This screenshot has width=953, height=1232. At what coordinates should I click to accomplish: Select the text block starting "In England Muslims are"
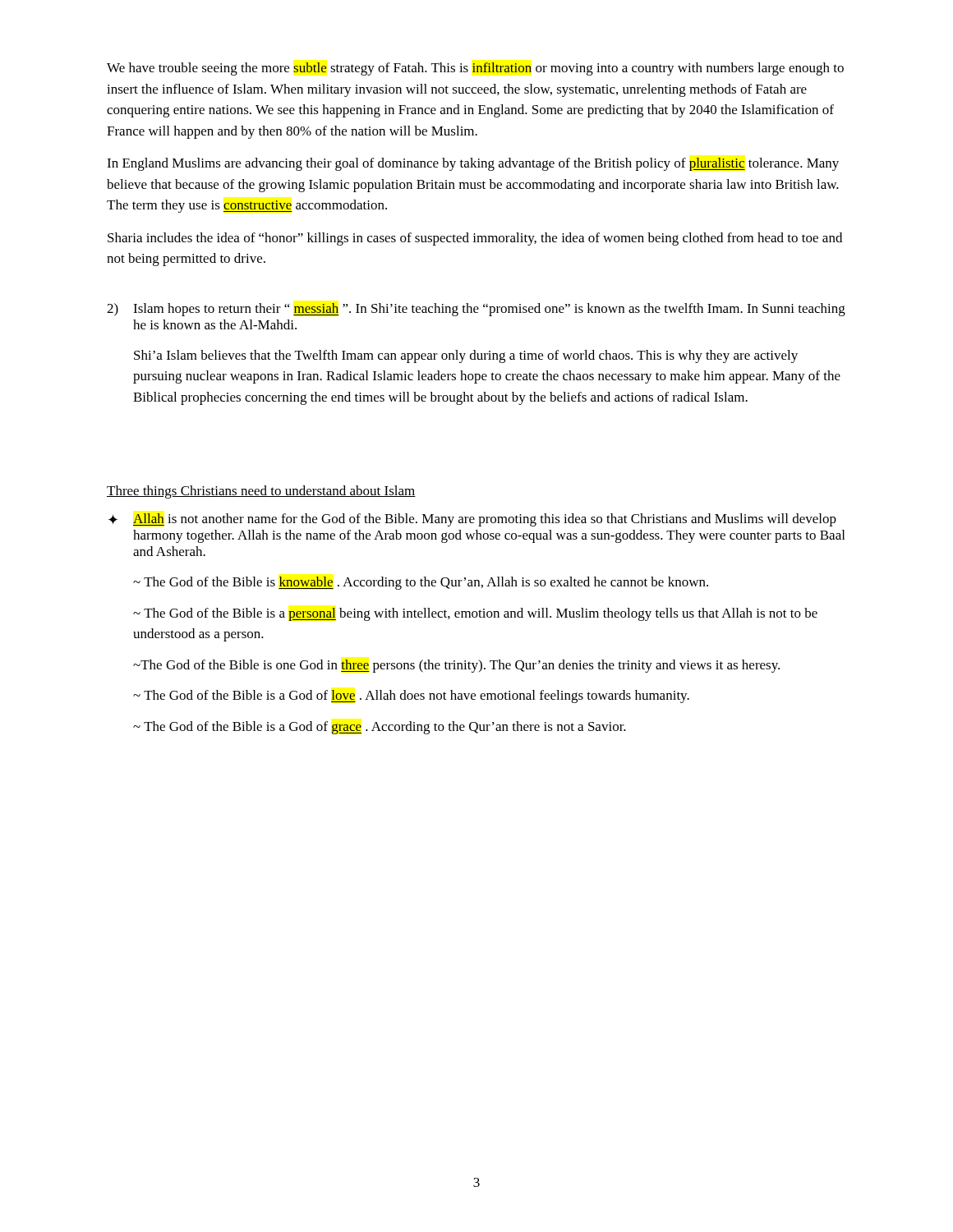[x=476, y=184]
